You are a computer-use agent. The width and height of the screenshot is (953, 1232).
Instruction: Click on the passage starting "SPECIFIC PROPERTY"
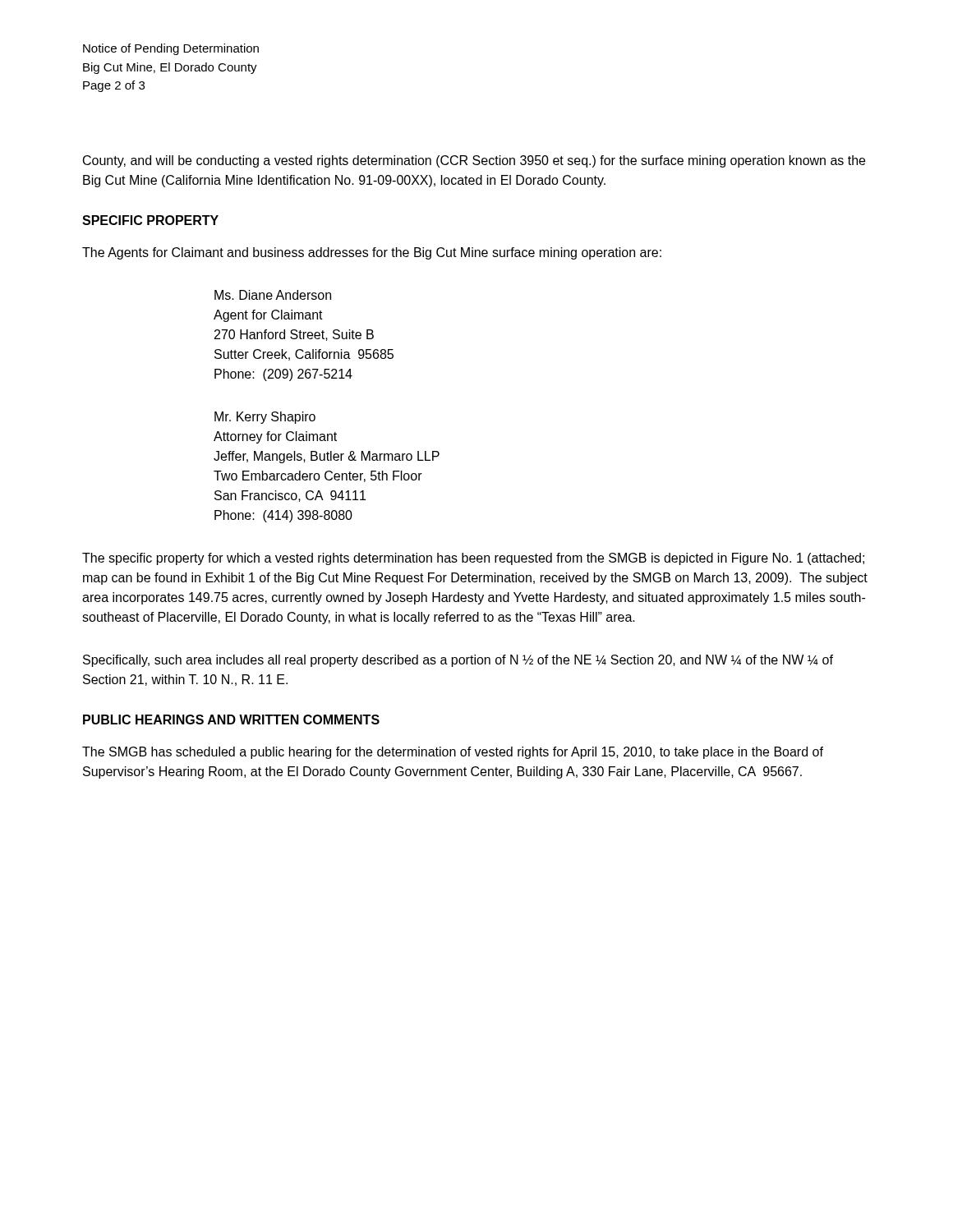click(150, 220)
